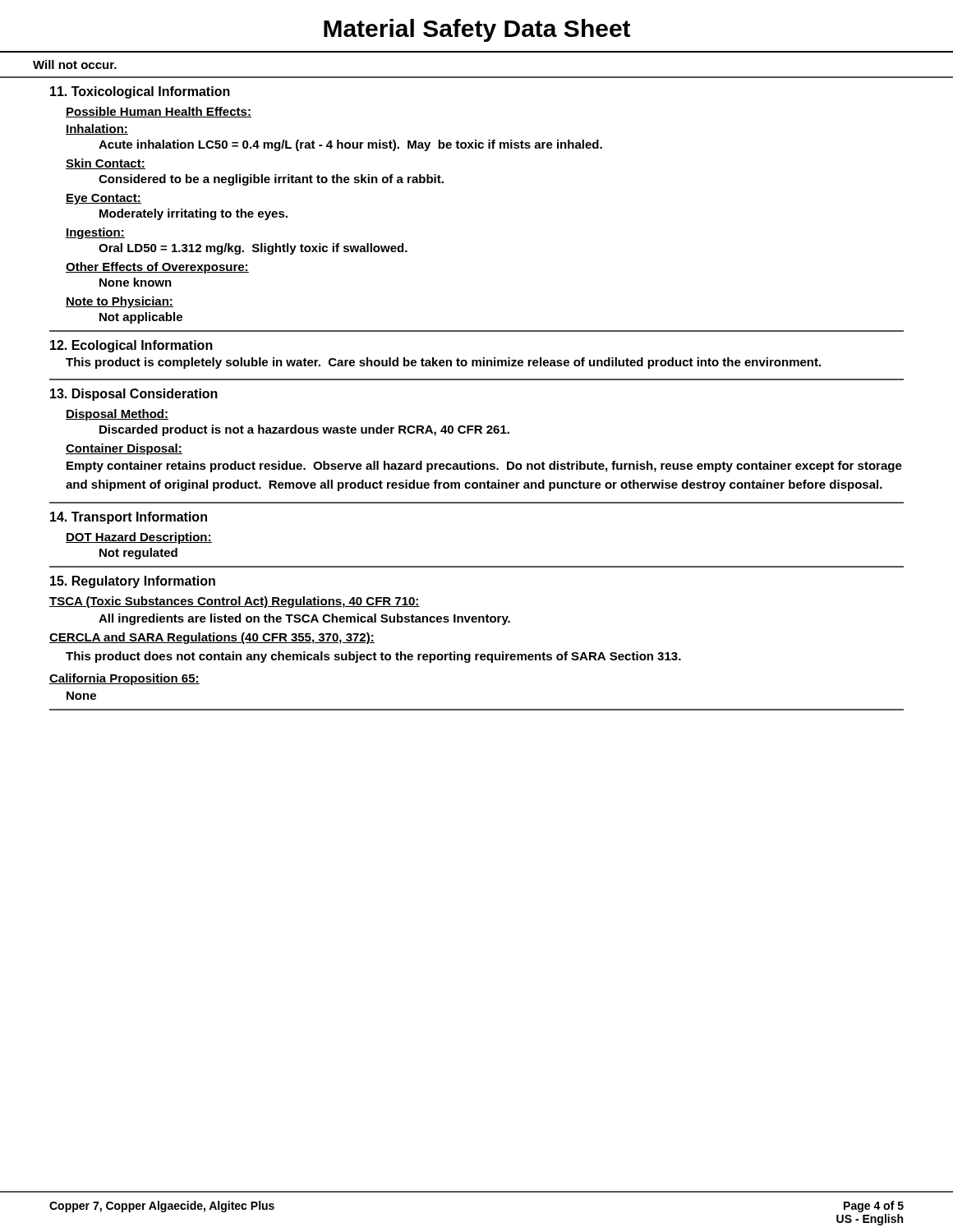The image size is (953, 1232).
Task: Navigate to the text starting "Considered to be"
Action: 271,179
